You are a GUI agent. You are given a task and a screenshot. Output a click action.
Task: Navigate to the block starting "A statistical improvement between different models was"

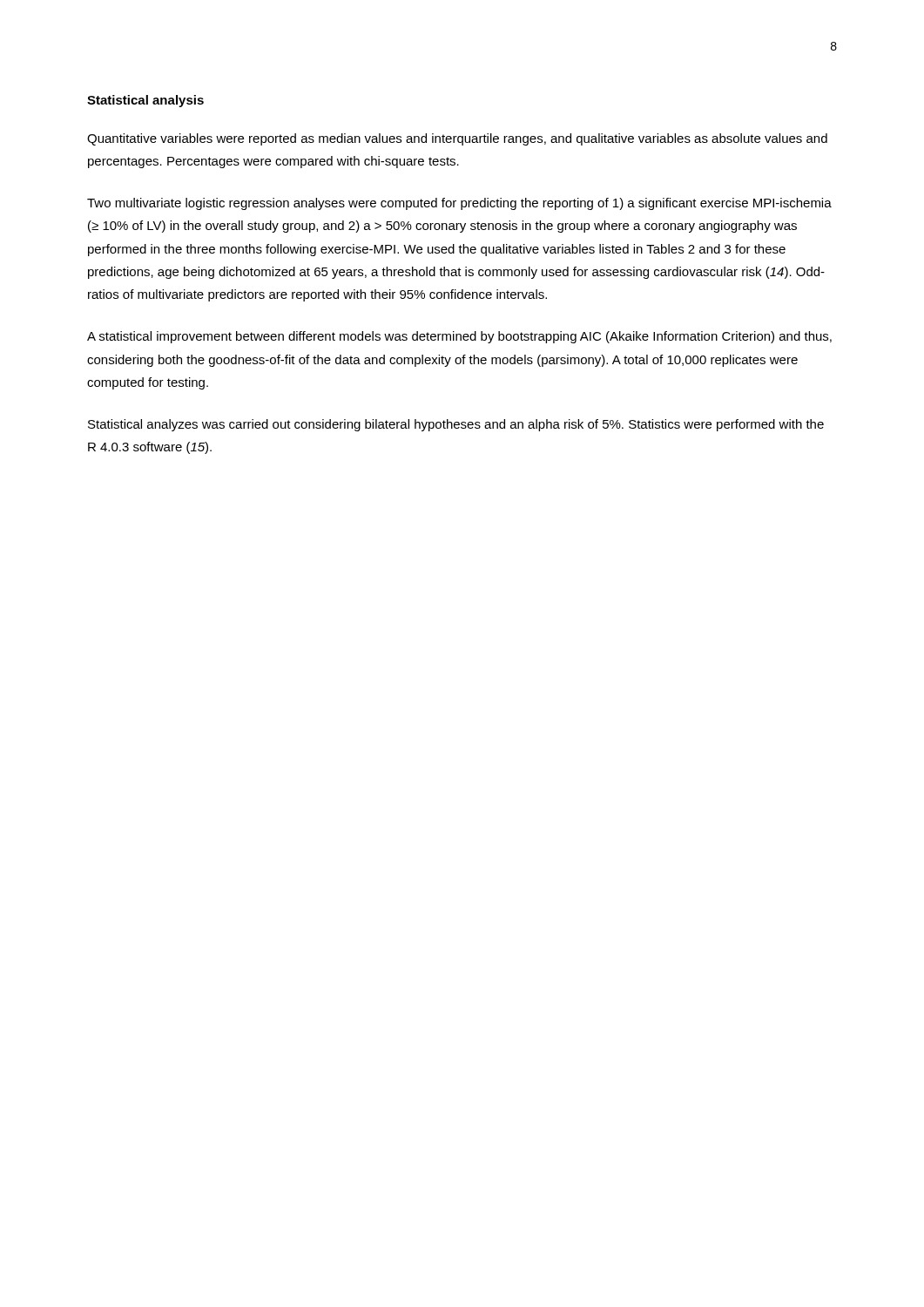coord(460,359)
